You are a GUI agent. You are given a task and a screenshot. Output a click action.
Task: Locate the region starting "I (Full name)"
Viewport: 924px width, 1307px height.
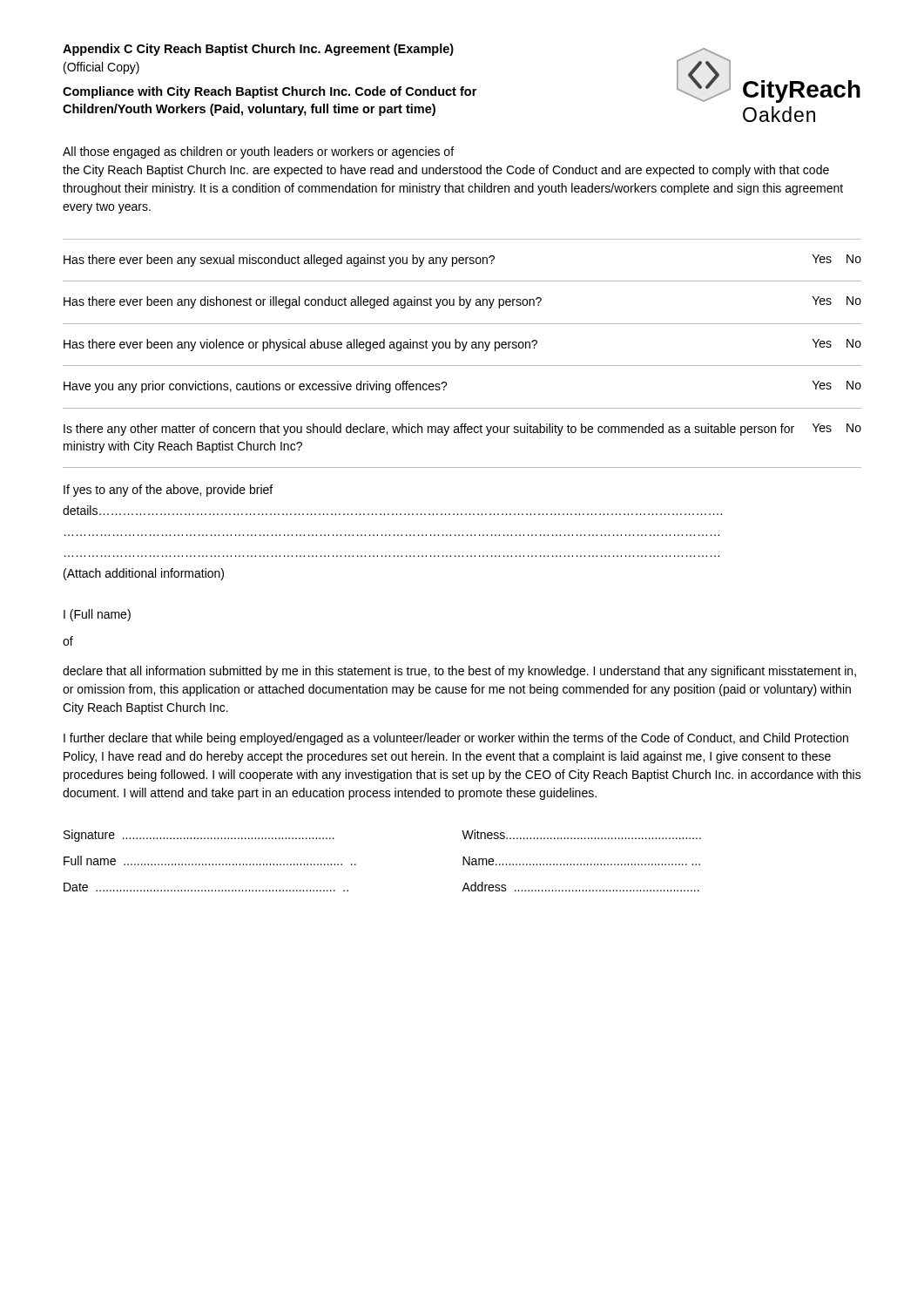pyautogui.click(x=97, y=615)
